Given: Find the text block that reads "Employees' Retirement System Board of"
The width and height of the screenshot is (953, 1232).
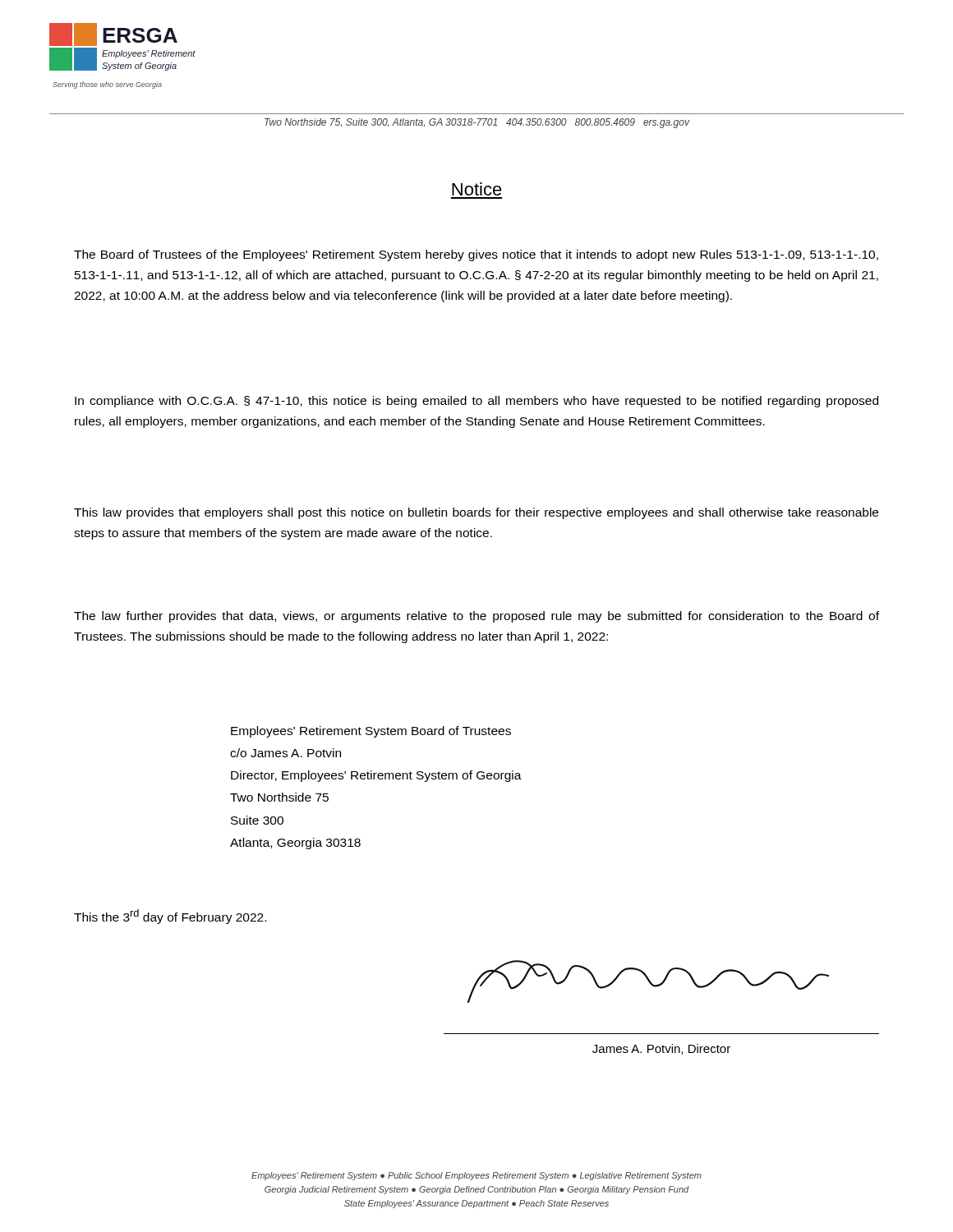Looking at the screenshot, I should tap(376, 786).
